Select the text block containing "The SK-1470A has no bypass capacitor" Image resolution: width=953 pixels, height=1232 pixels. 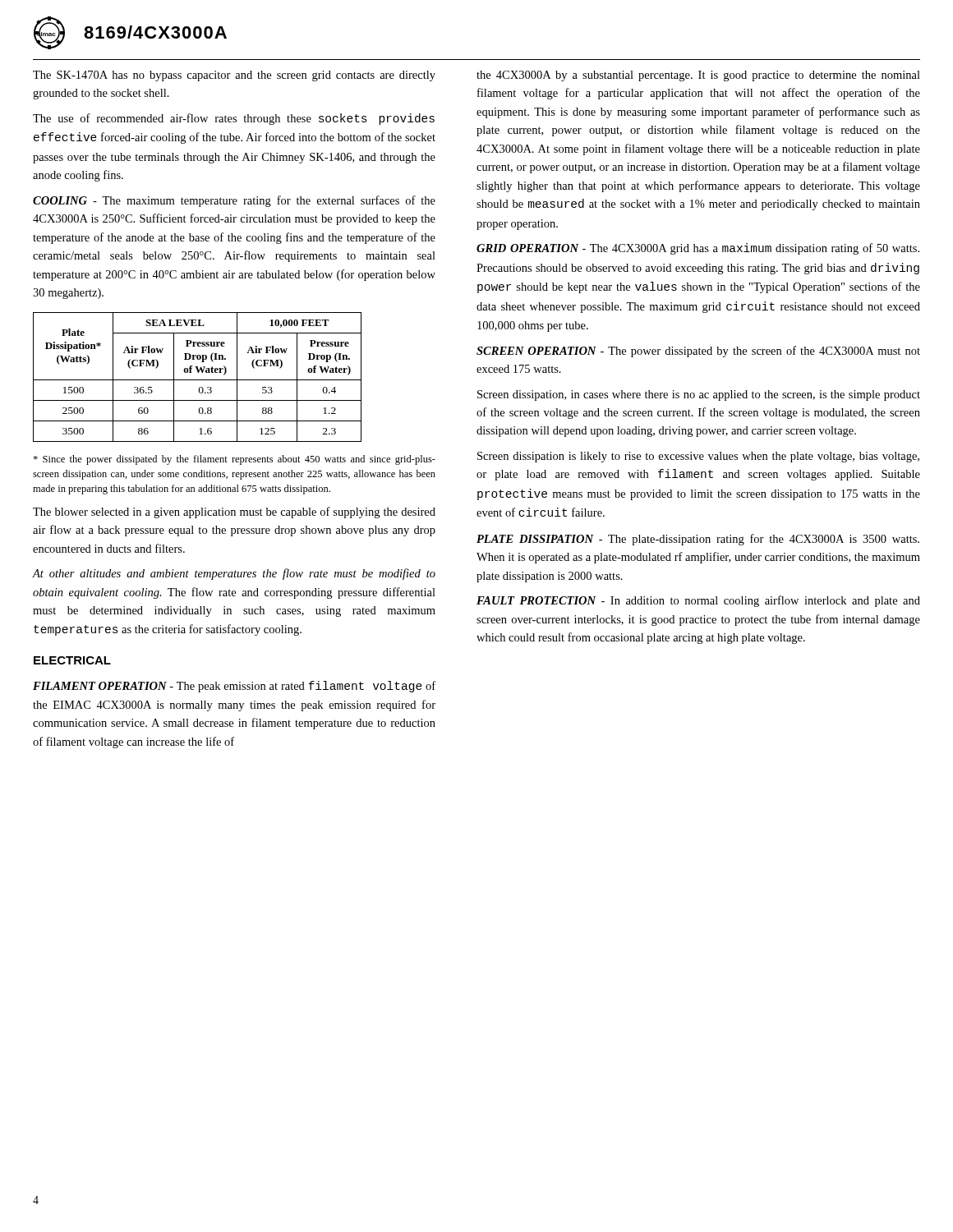234,84
